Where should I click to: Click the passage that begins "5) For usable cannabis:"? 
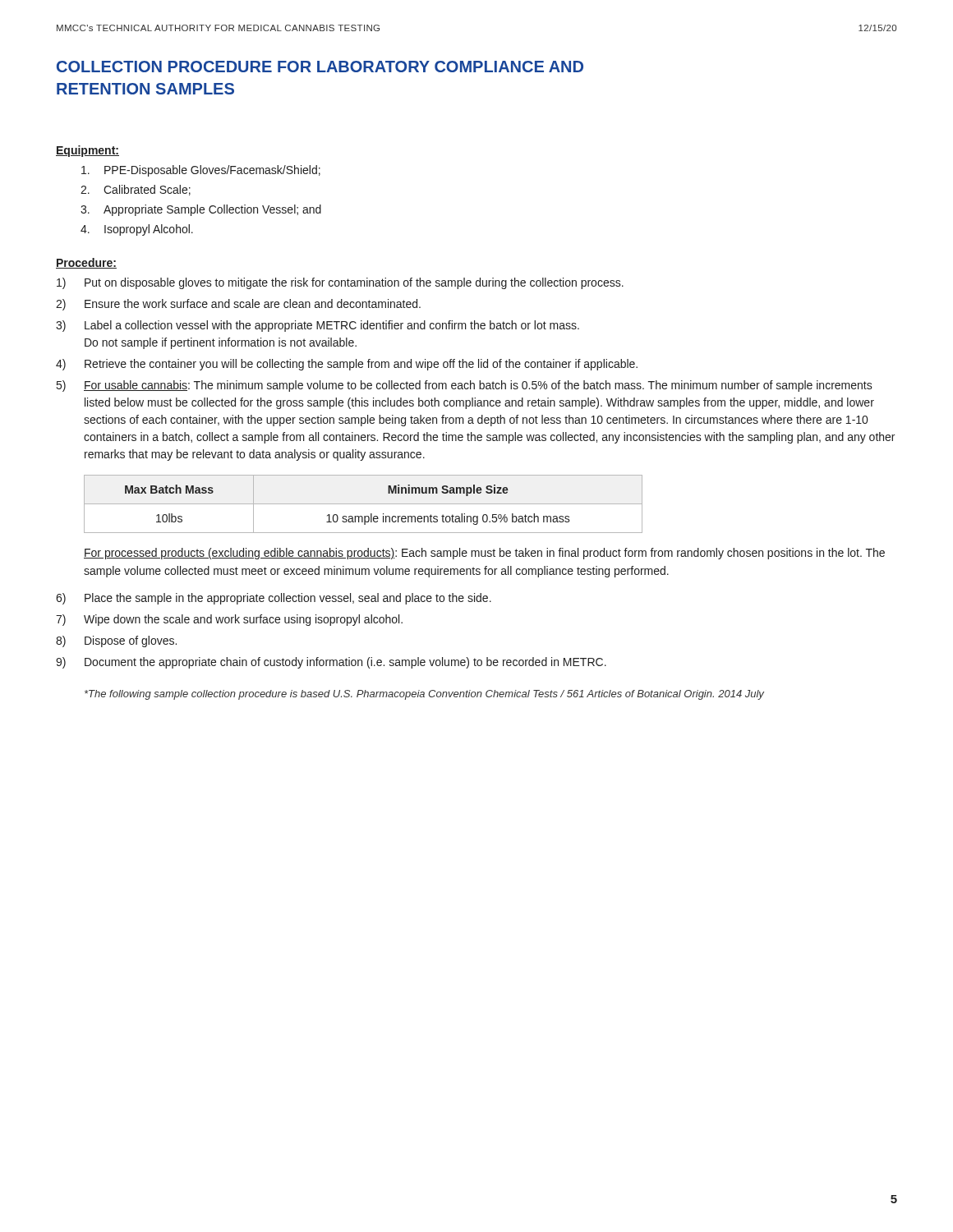tap(476, 420)
